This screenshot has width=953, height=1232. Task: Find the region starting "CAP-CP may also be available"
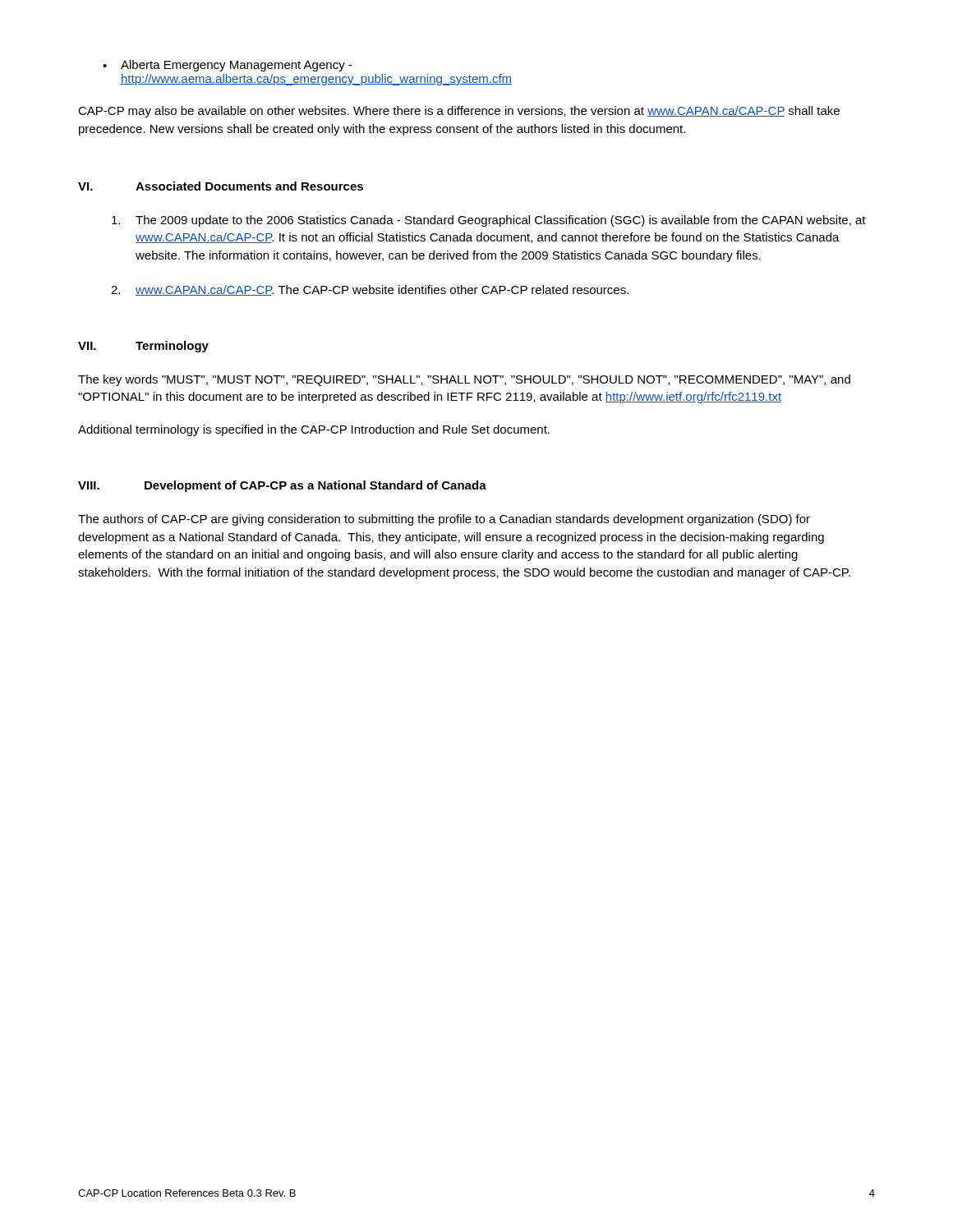459,119
